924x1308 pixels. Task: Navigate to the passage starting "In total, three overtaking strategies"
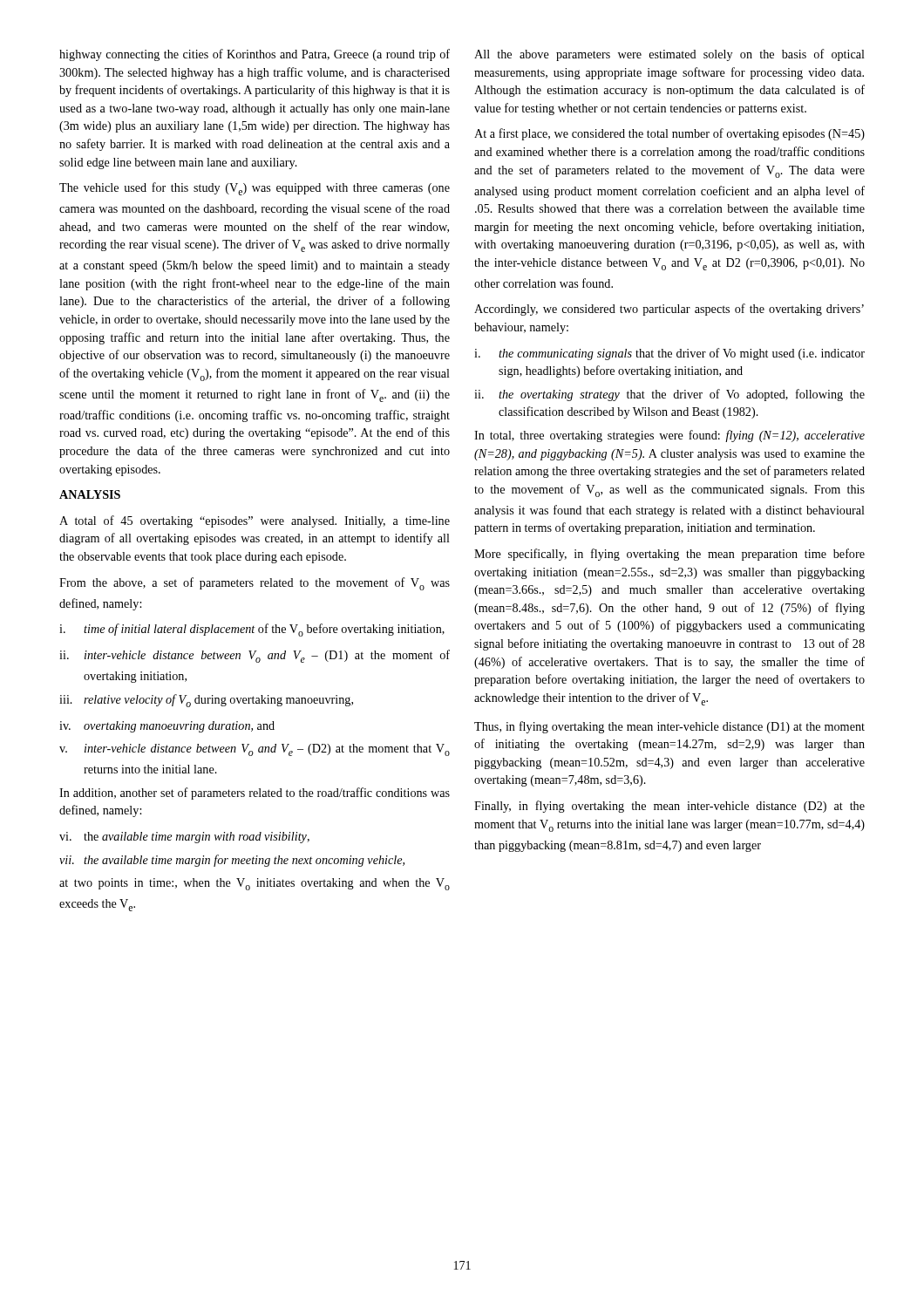[x=669, y=482]
